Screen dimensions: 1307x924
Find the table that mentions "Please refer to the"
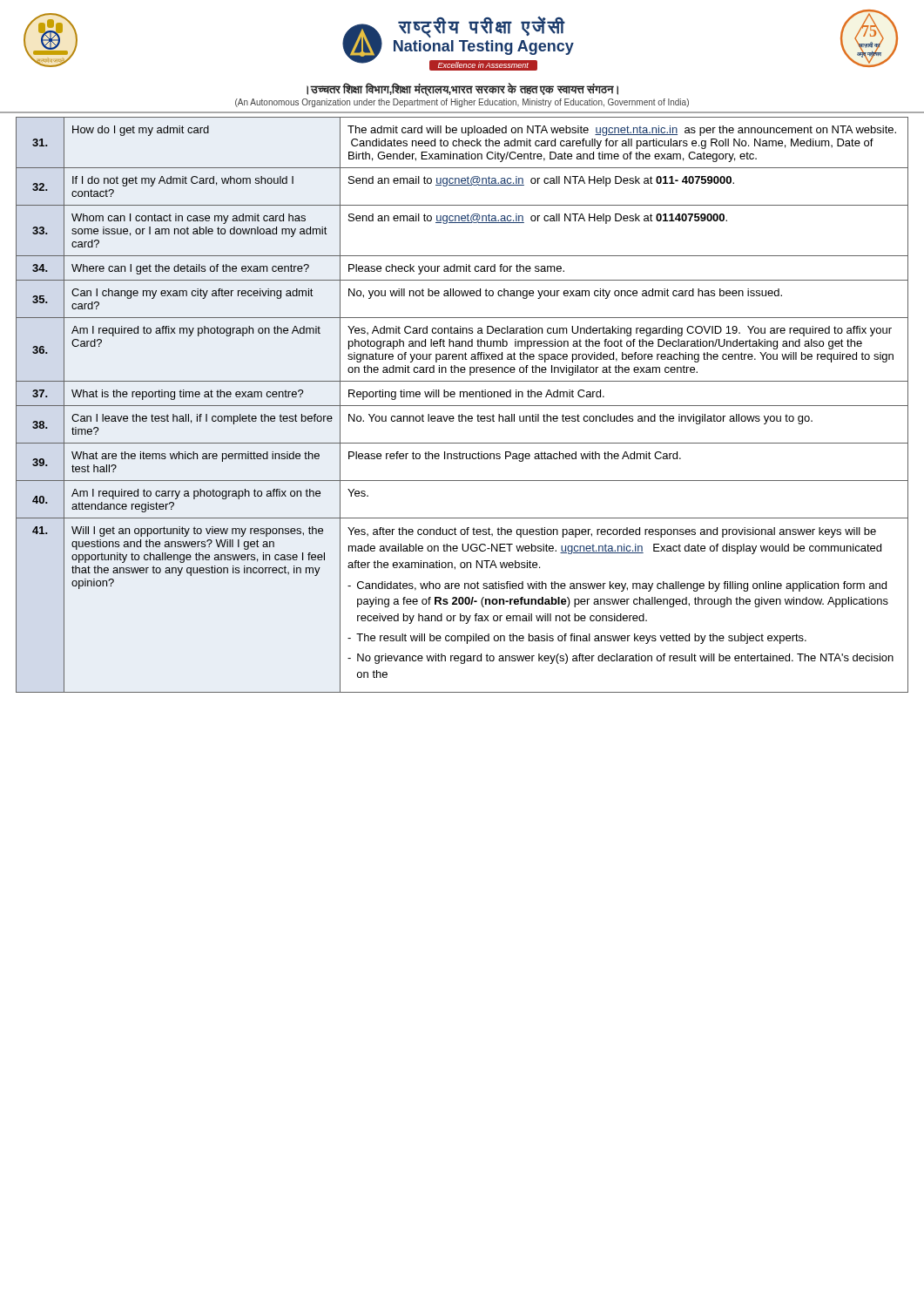click(x=462, y=405)
